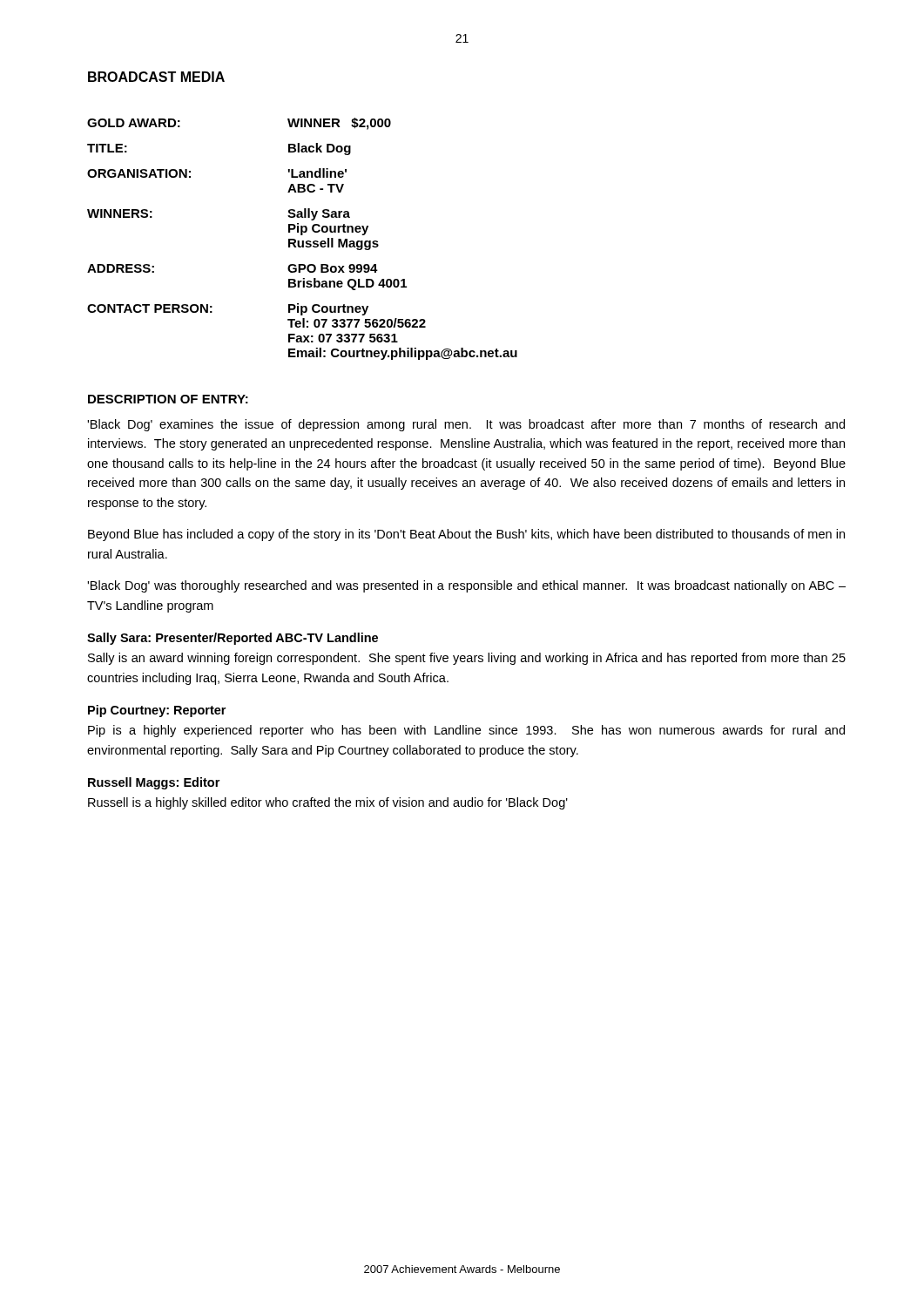Image resolution: width=924 pixels, height=1307 pixels.
Task: Click on the text block containing "Russell is a highly skilled"
Action: click(x=327, y=803)
